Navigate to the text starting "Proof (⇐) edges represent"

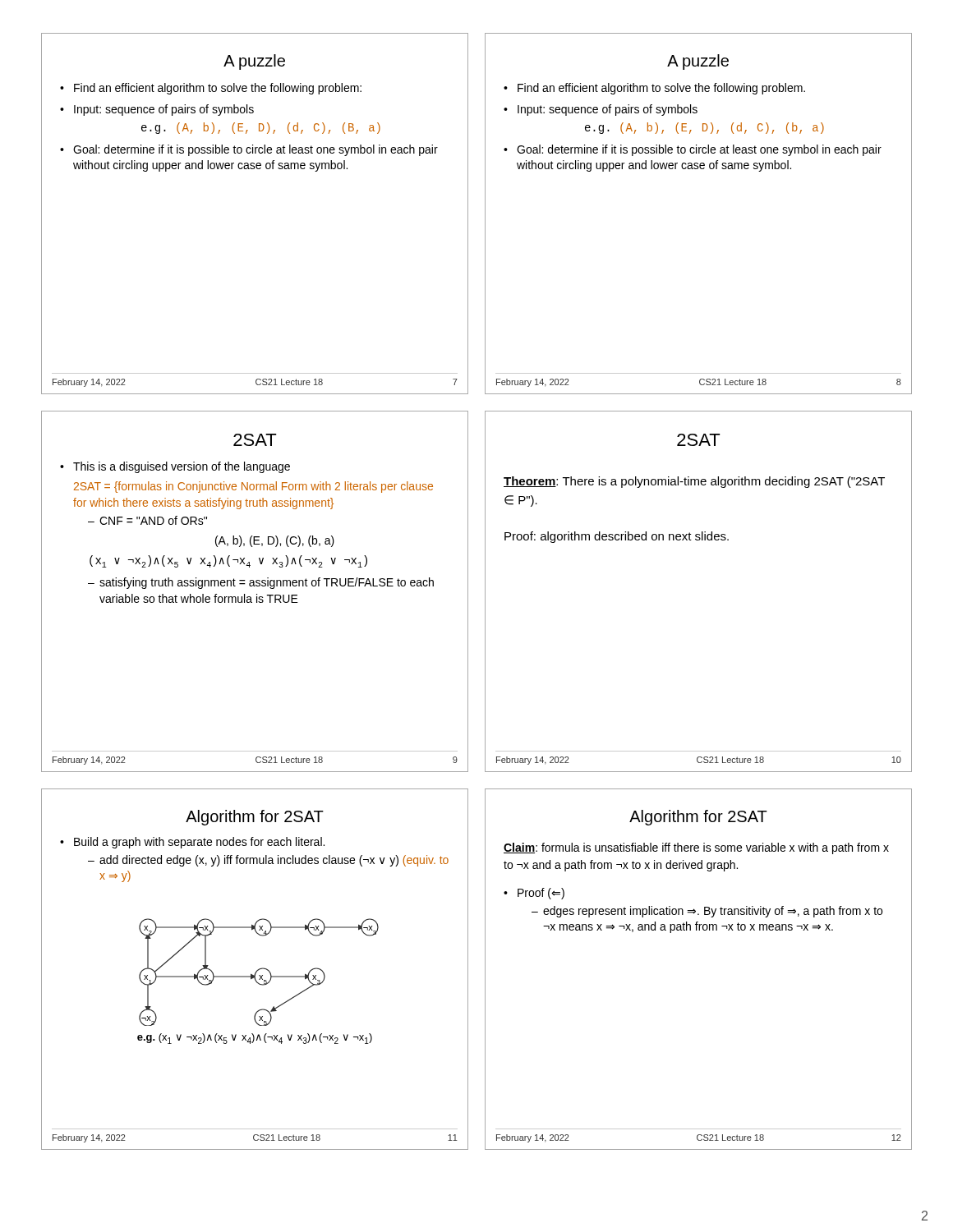705,911
